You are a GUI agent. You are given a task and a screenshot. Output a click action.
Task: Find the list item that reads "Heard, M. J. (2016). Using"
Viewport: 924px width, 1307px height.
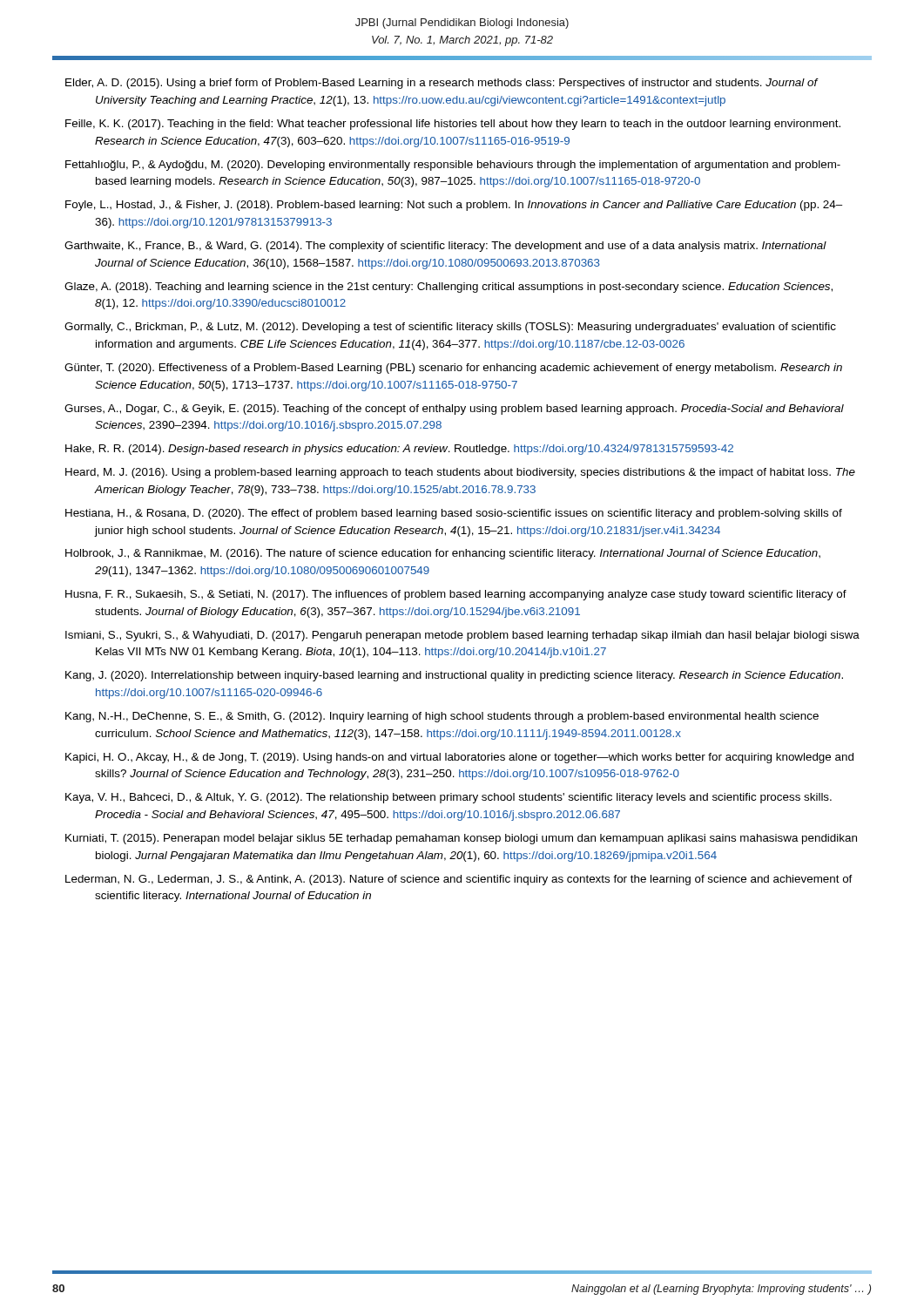[460, 480]
